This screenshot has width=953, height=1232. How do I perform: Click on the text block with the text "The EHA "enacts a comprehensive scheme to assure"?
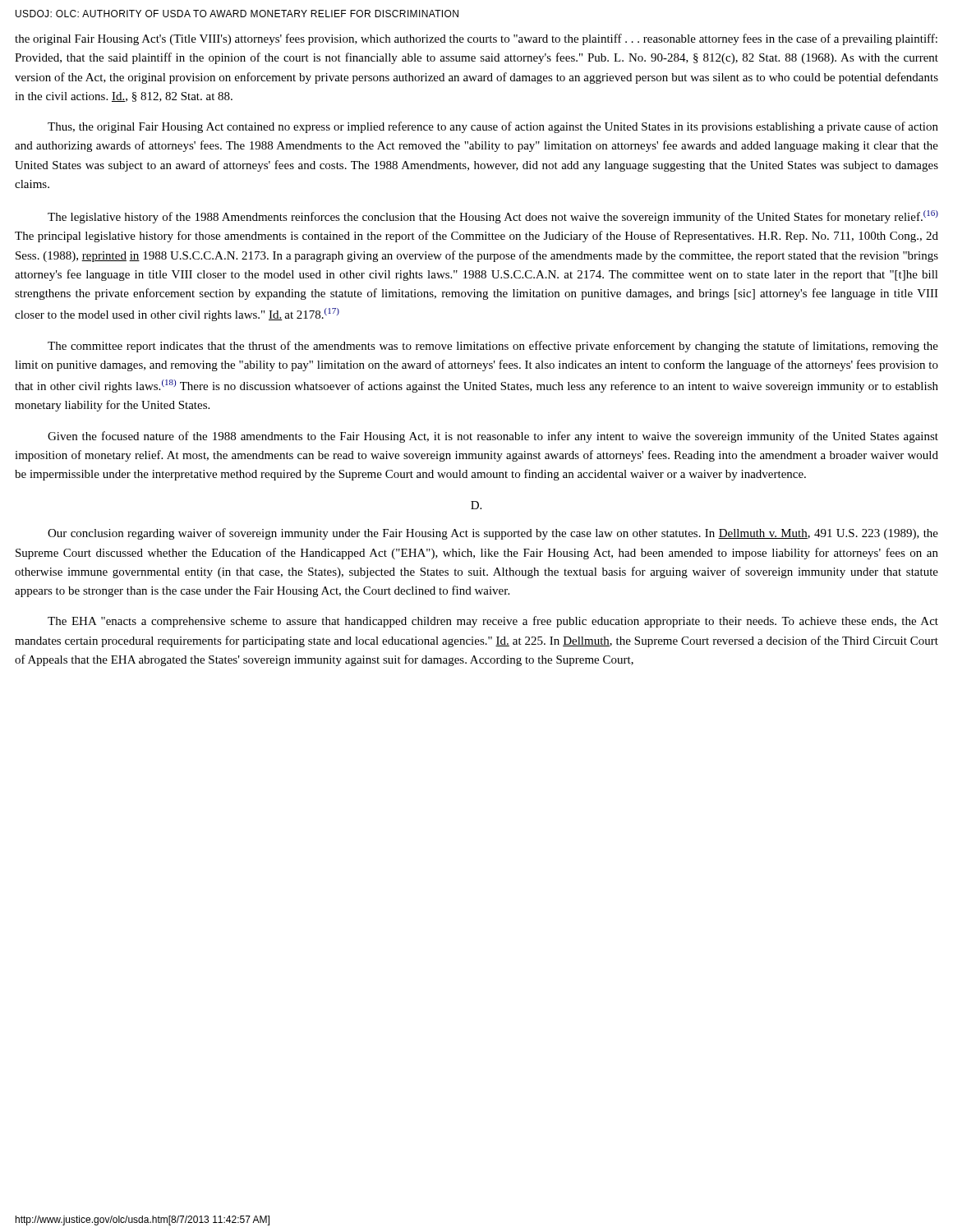pos(476,640)
